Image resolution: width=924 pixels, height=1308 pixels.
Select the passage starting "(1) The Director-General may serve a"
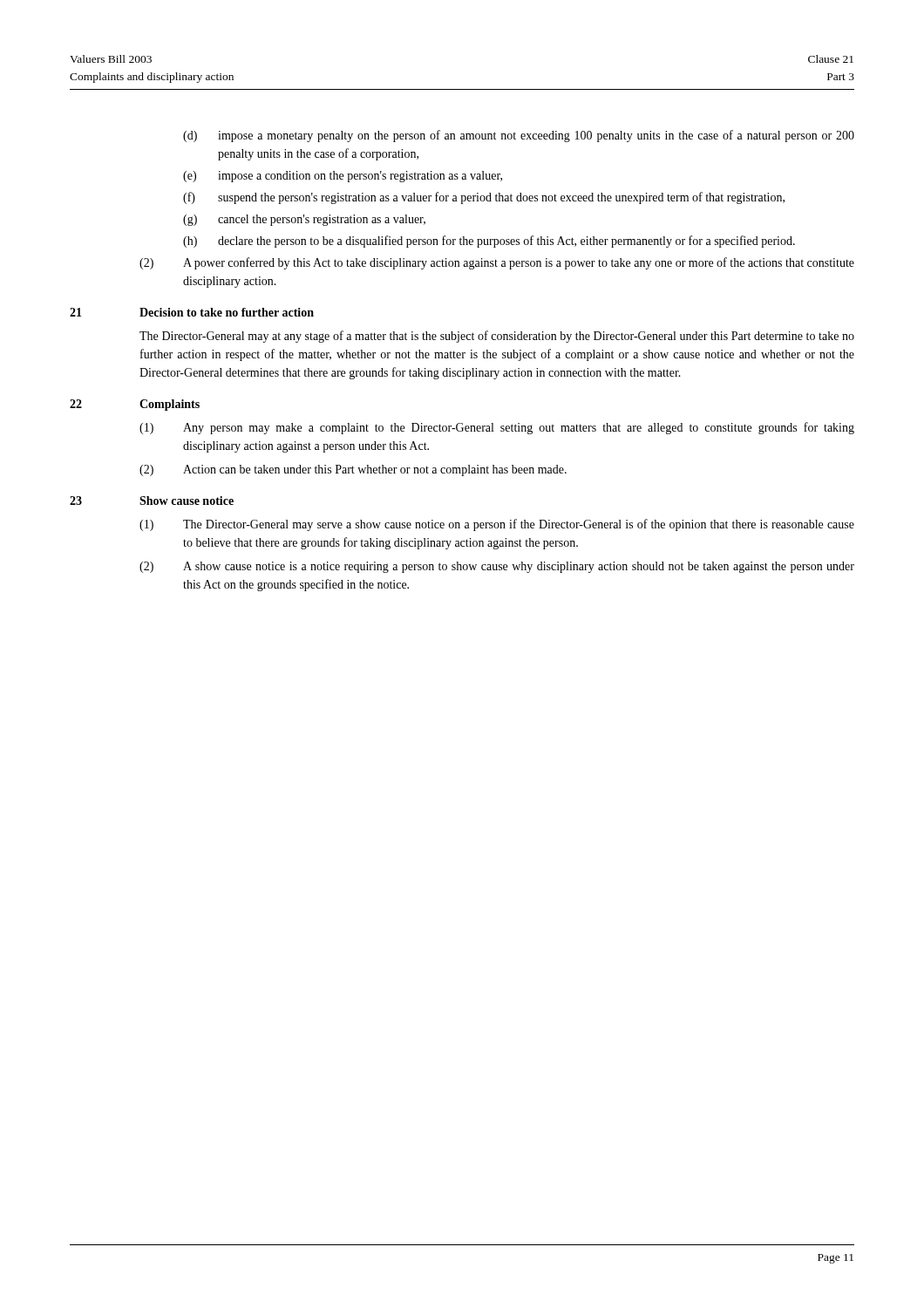(497, 534)
